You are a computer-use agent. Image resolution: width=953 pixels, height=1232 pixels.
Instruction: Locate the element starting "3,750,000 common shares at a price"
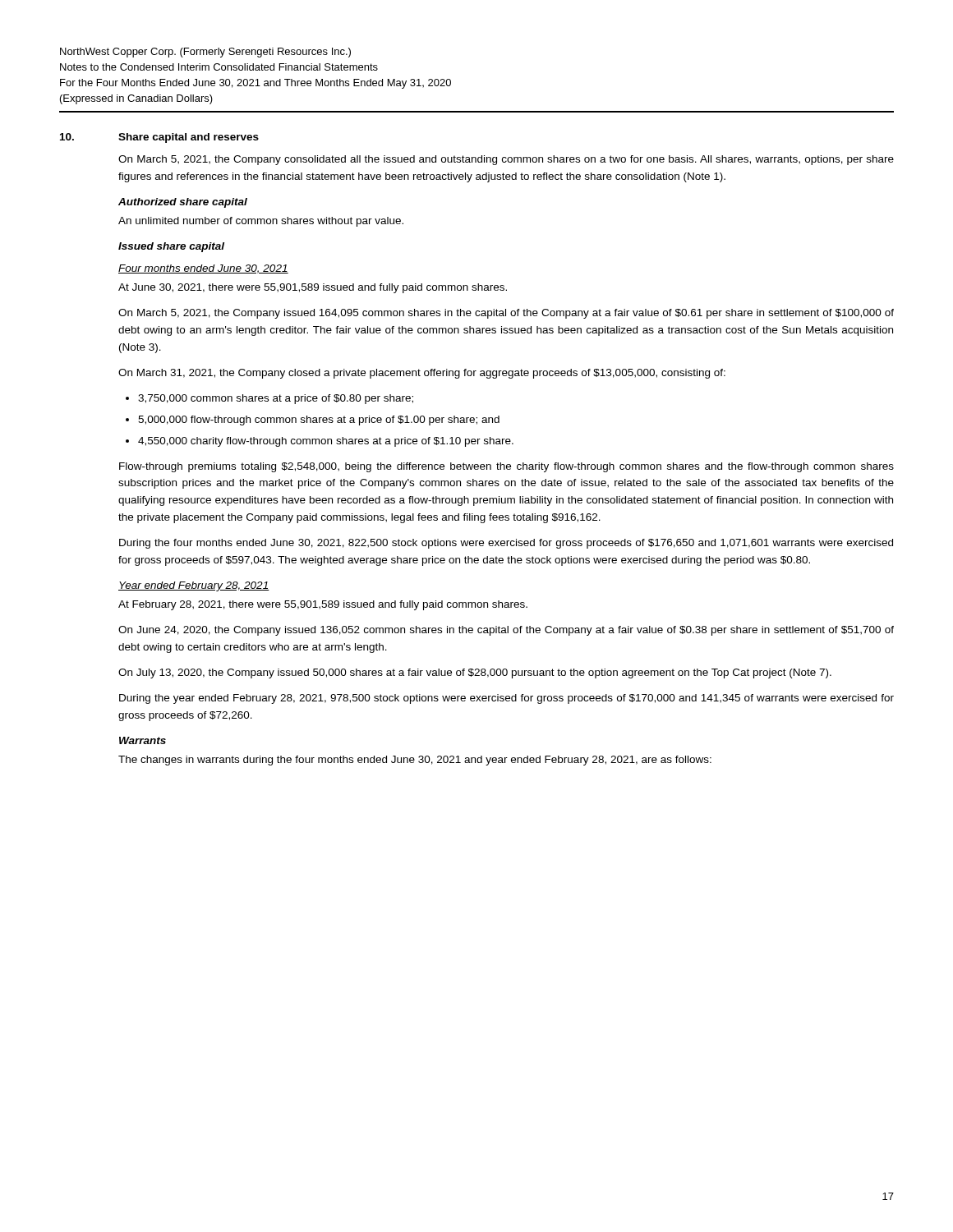click(276, 398)
